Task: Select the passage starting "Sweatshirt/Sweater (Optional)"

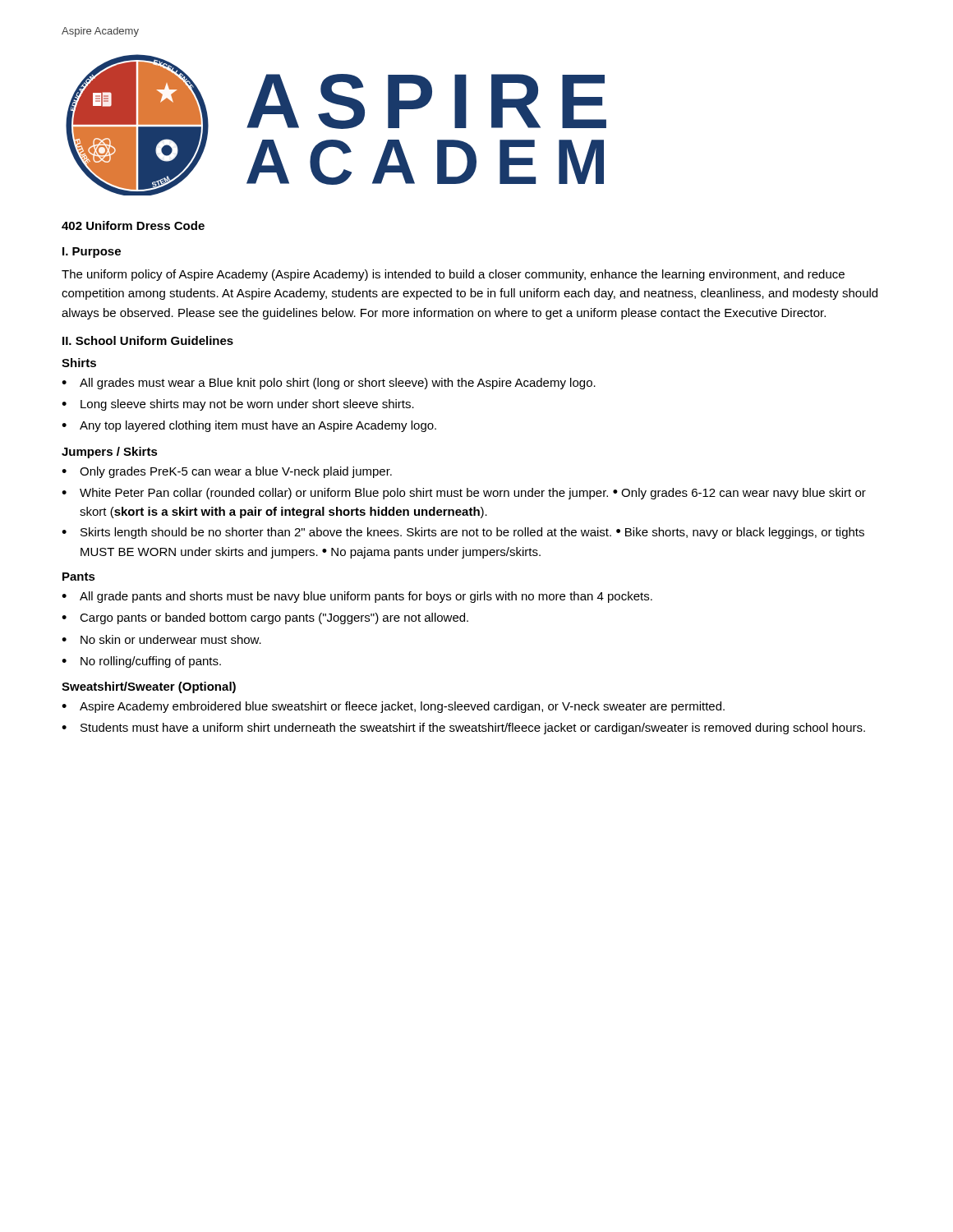Action: click(149, 686)
